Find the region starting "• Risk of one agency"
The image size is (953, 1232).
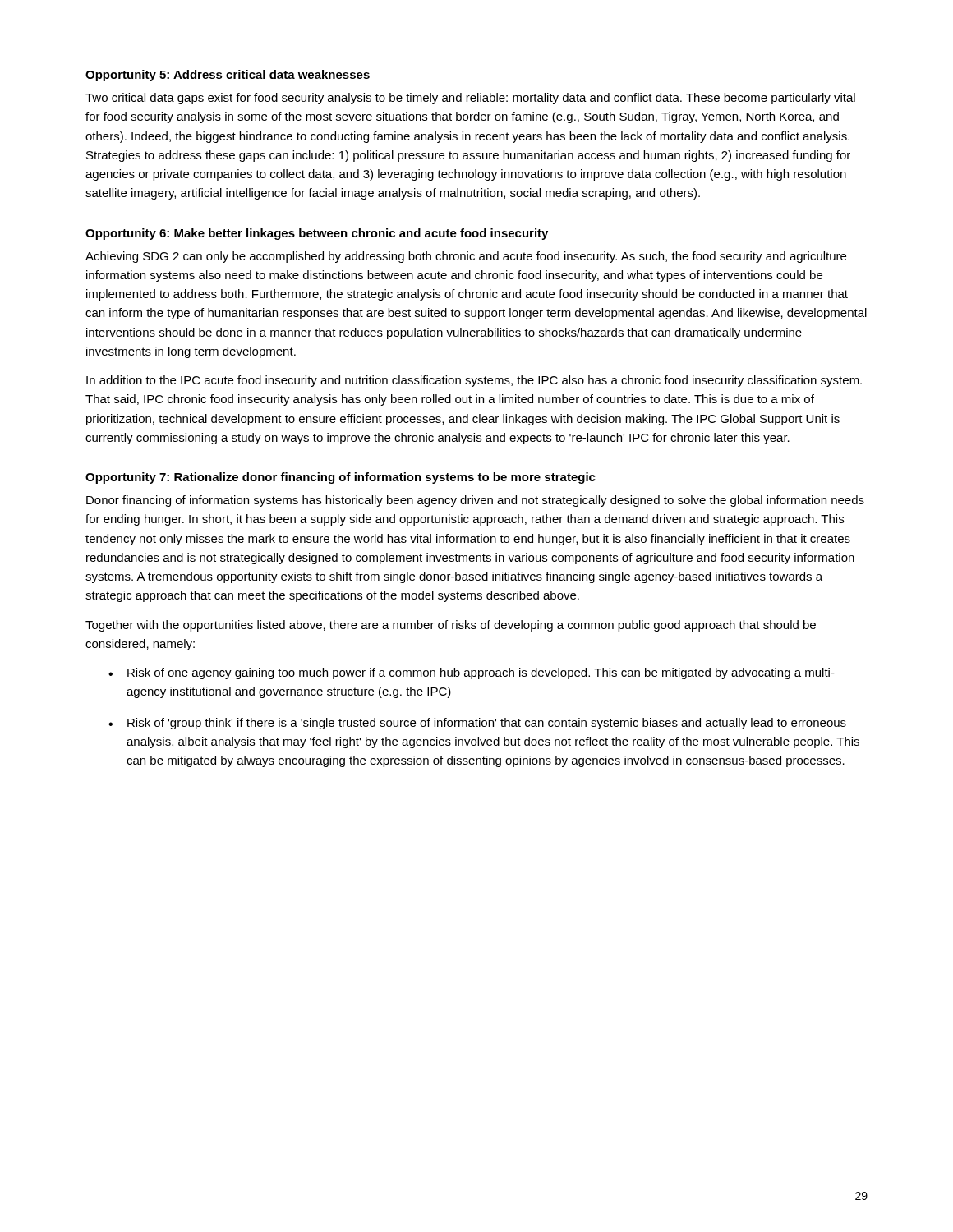click(x=488, y=682)
